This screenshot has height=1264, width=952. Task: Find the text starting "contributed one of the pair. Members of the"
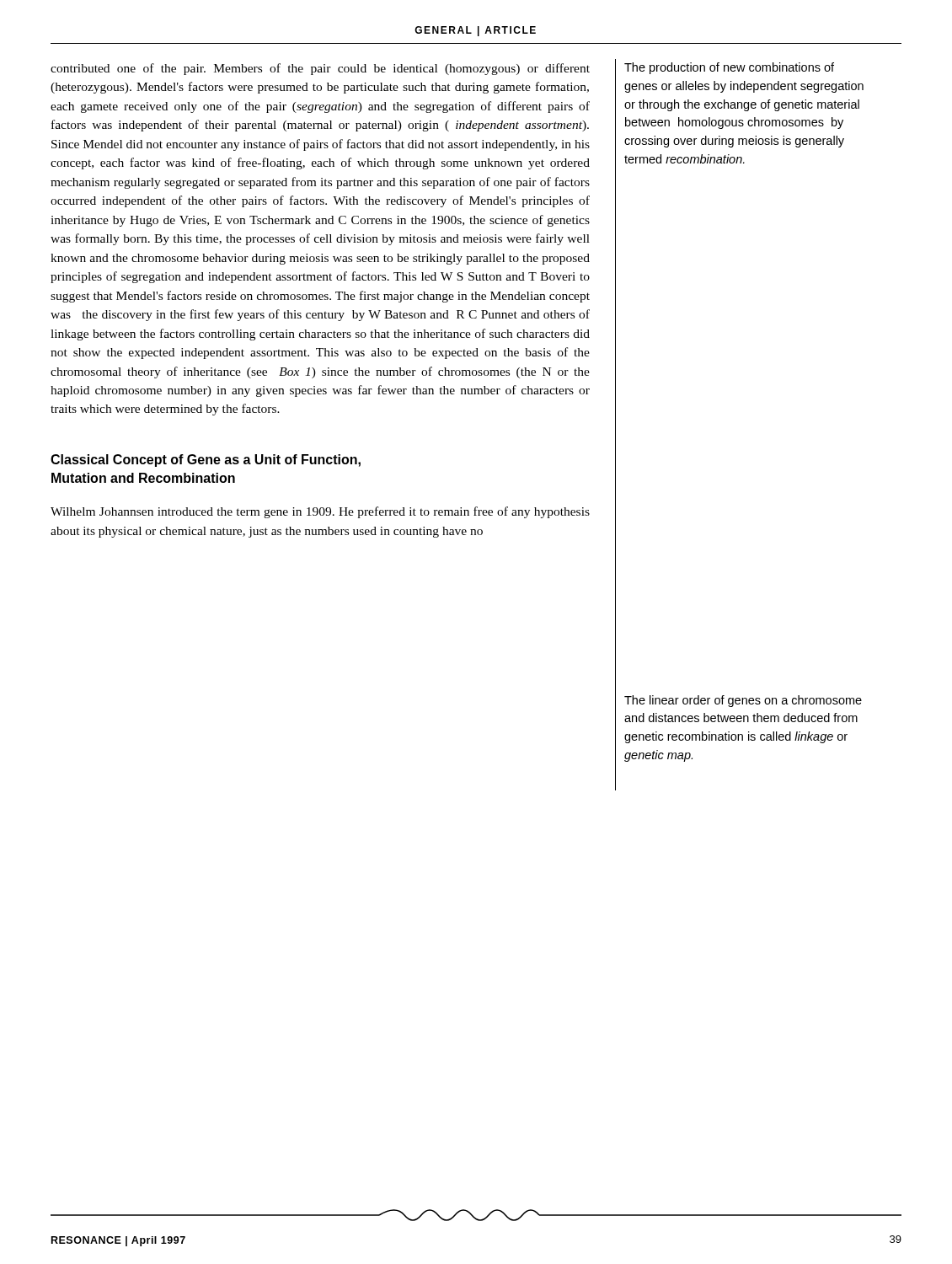320,239
